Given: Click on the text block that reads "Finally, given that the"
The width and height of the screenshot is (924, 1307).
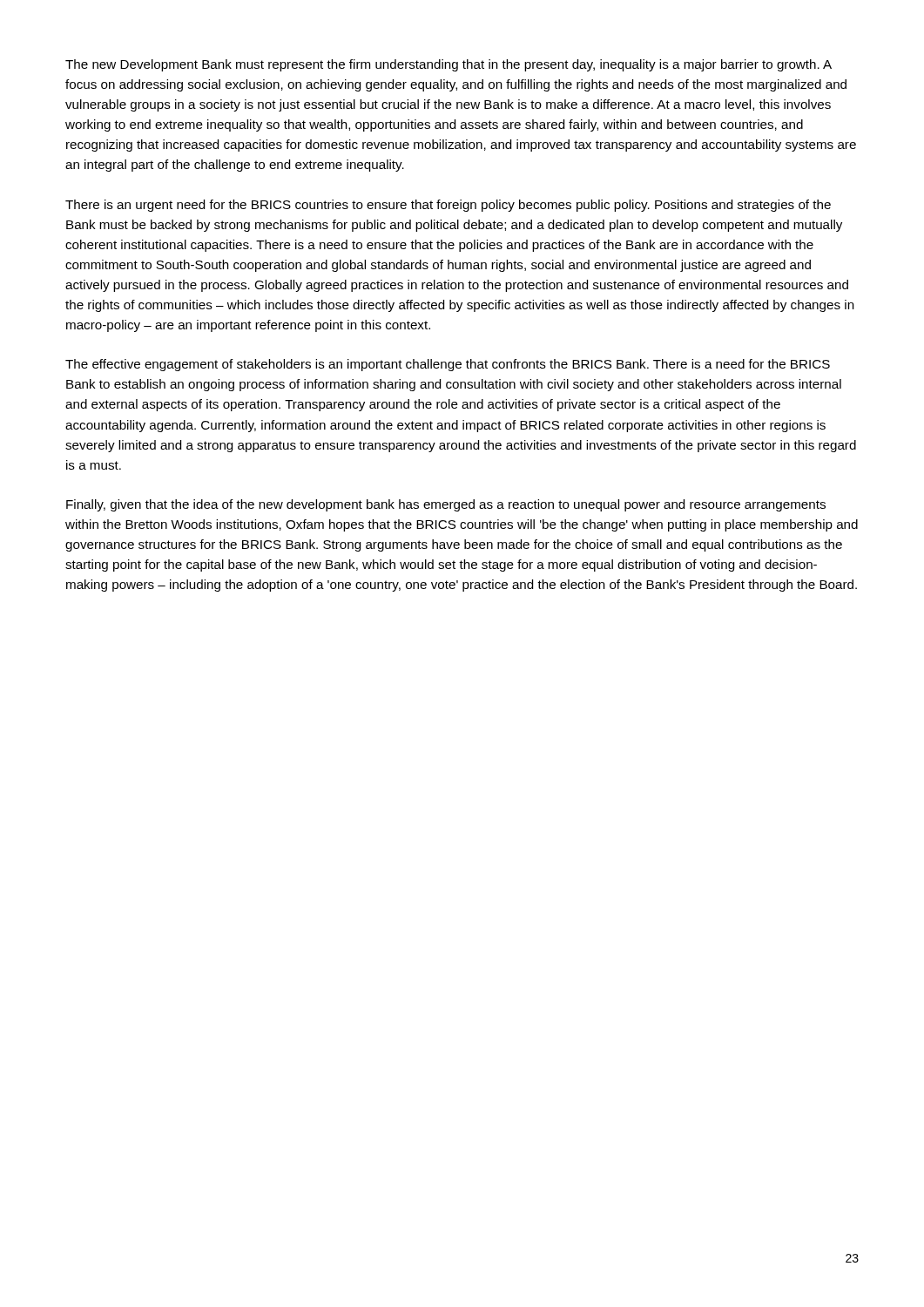Looking at the screenshot, I should 462,544.
